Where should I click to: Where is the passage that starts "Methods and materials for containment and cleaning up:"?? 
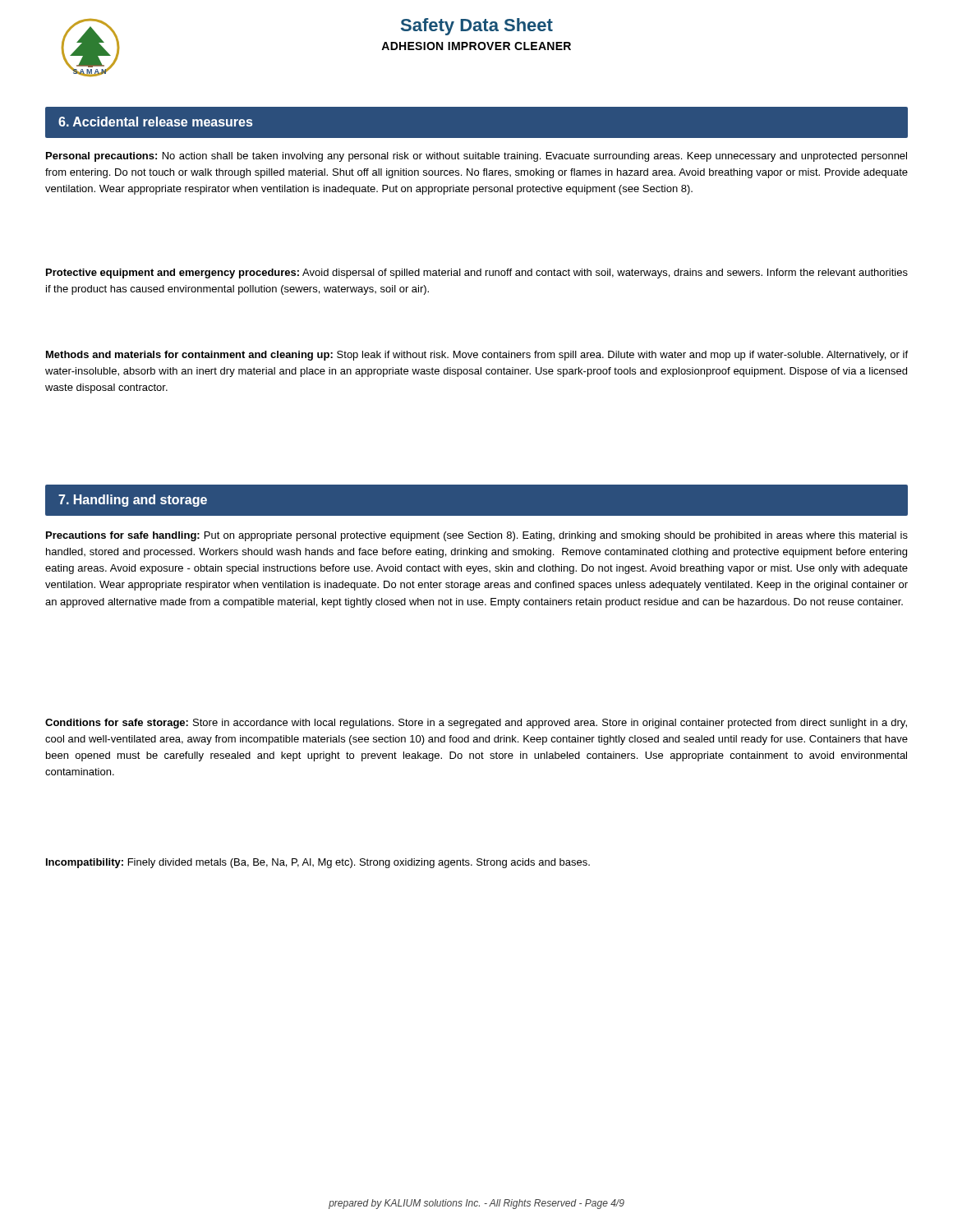coord(476,371)
